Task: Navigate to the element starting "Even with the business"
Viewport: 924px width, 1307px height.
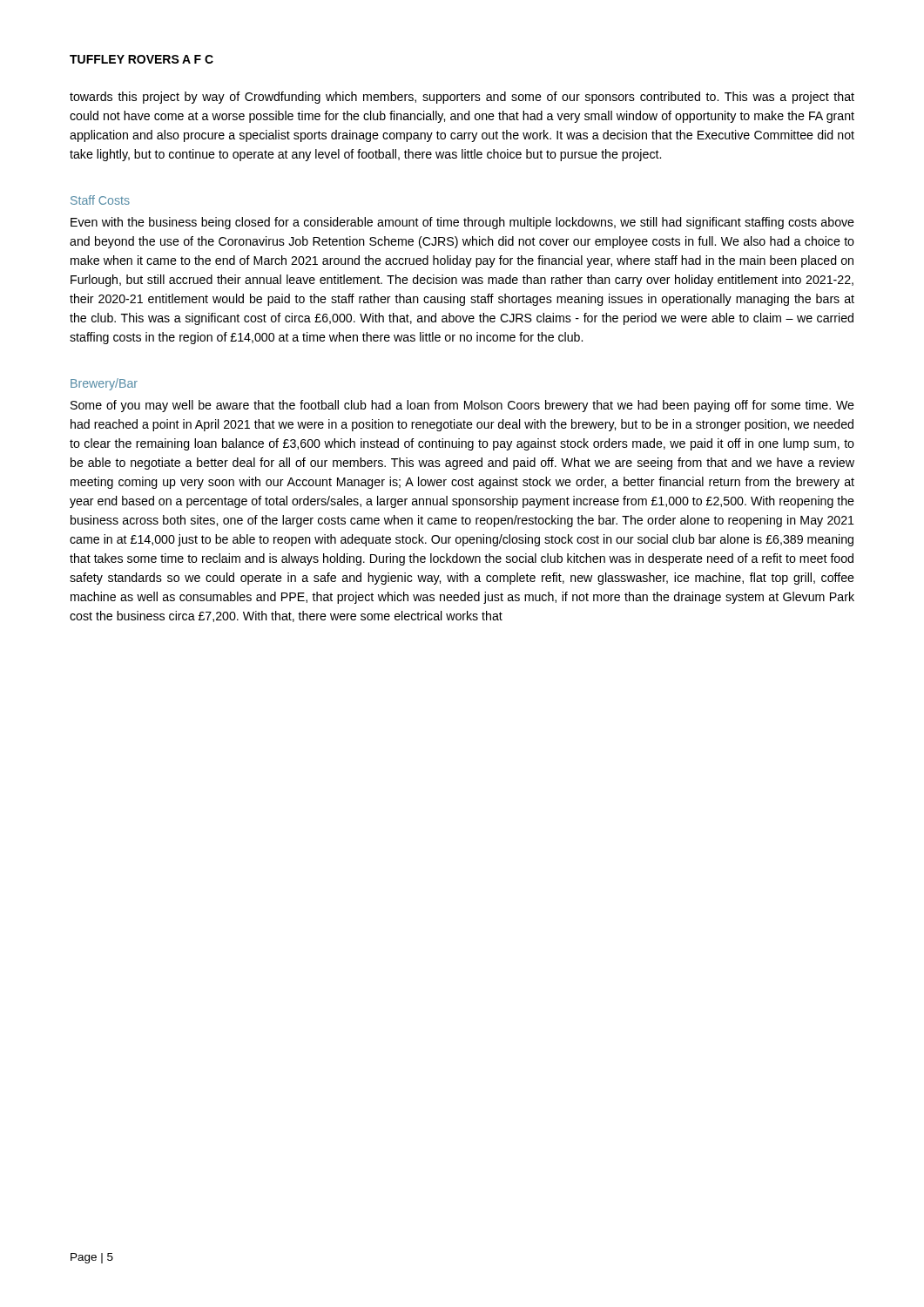Action: (462, 280)
